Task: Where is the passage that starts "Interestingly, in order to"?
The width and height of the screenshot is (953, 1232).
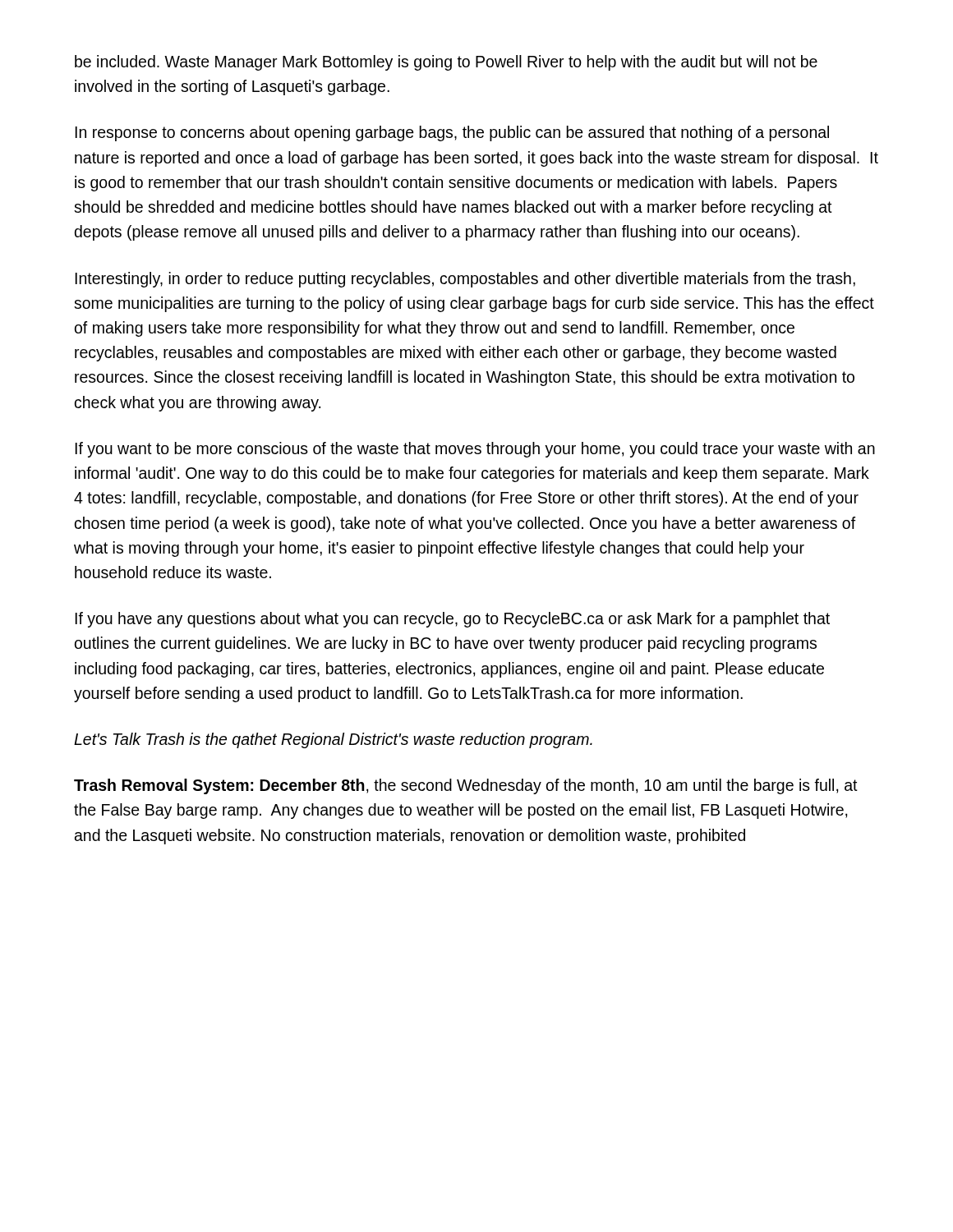Action: point(474,340)
